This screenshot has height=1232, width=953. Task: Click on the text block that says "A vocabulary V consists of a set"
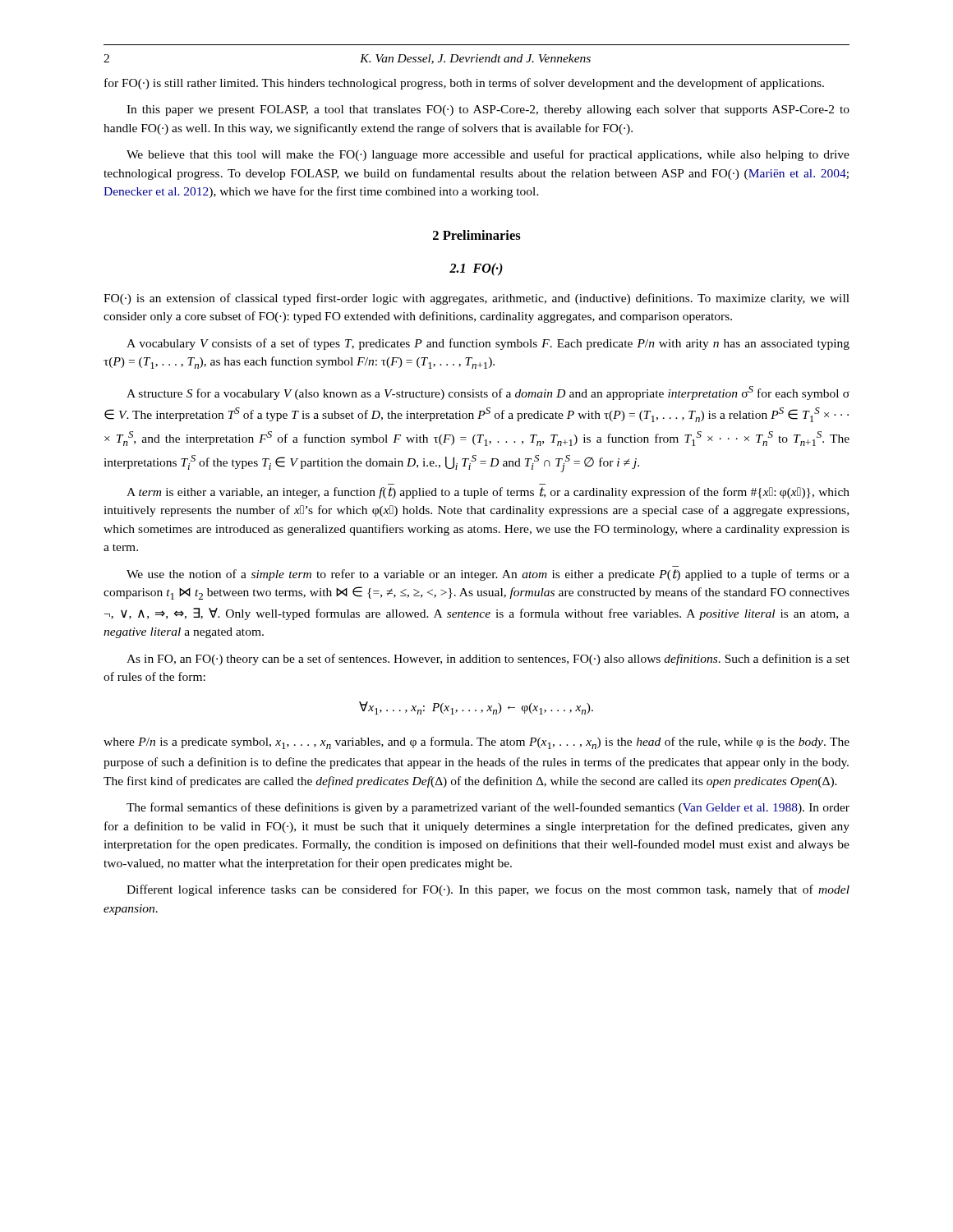(x=476, y=354)
